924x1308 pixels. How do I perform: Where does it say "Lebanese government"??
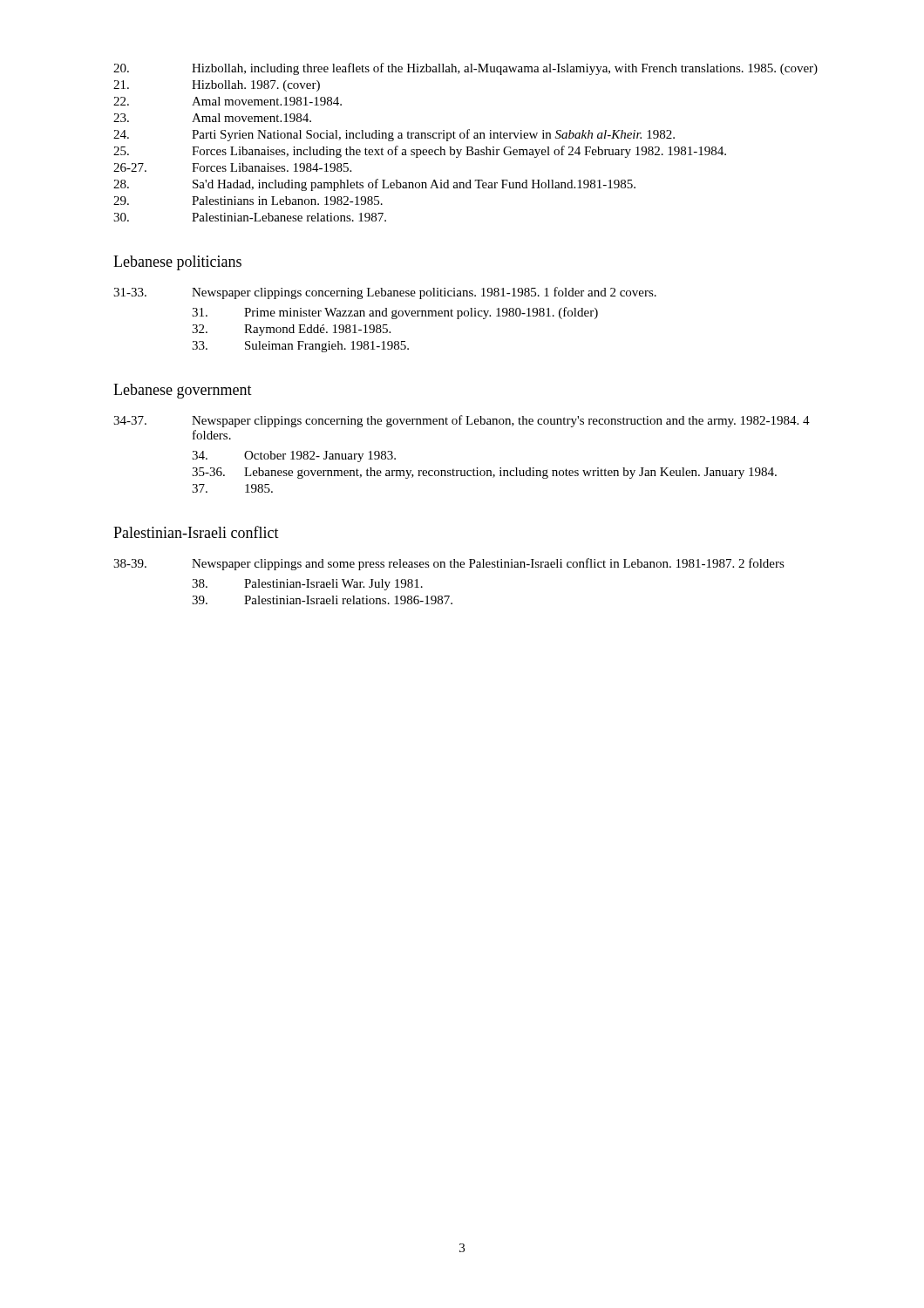182,390
